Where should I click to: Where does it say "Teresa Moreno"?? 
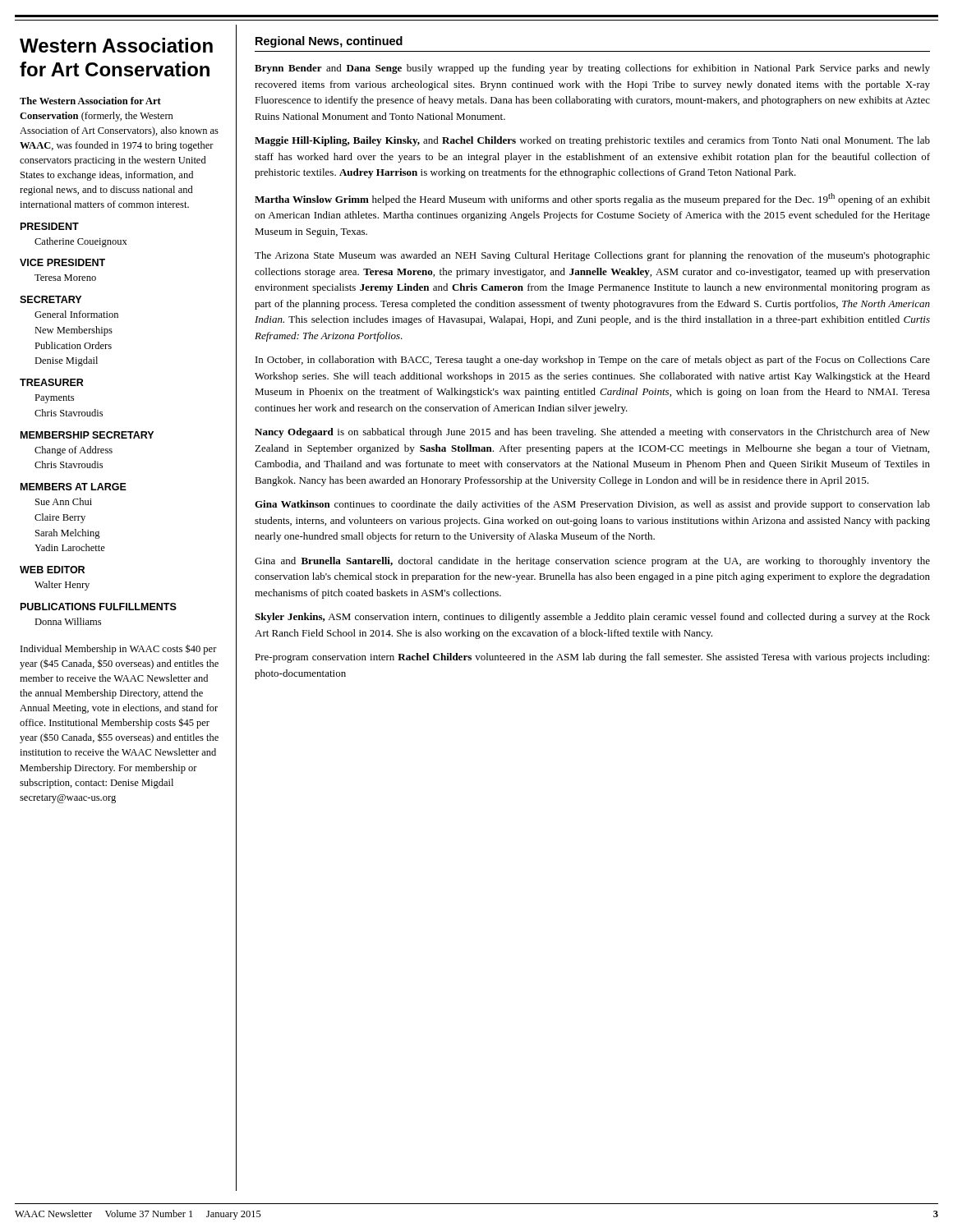click(x=65, y=278)
